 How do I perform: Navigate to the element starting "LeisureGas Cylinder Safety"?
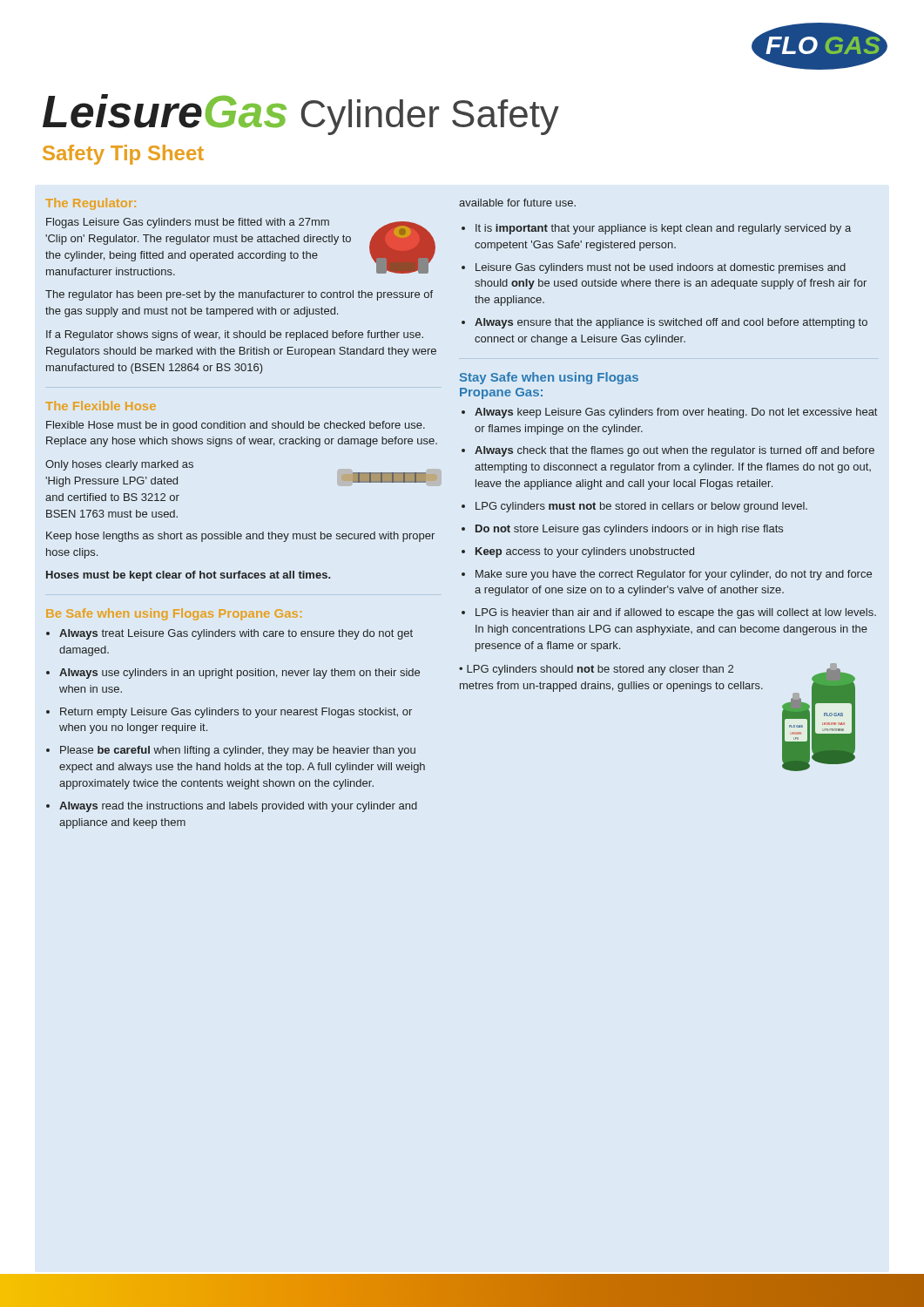click(x=465, y=112)
